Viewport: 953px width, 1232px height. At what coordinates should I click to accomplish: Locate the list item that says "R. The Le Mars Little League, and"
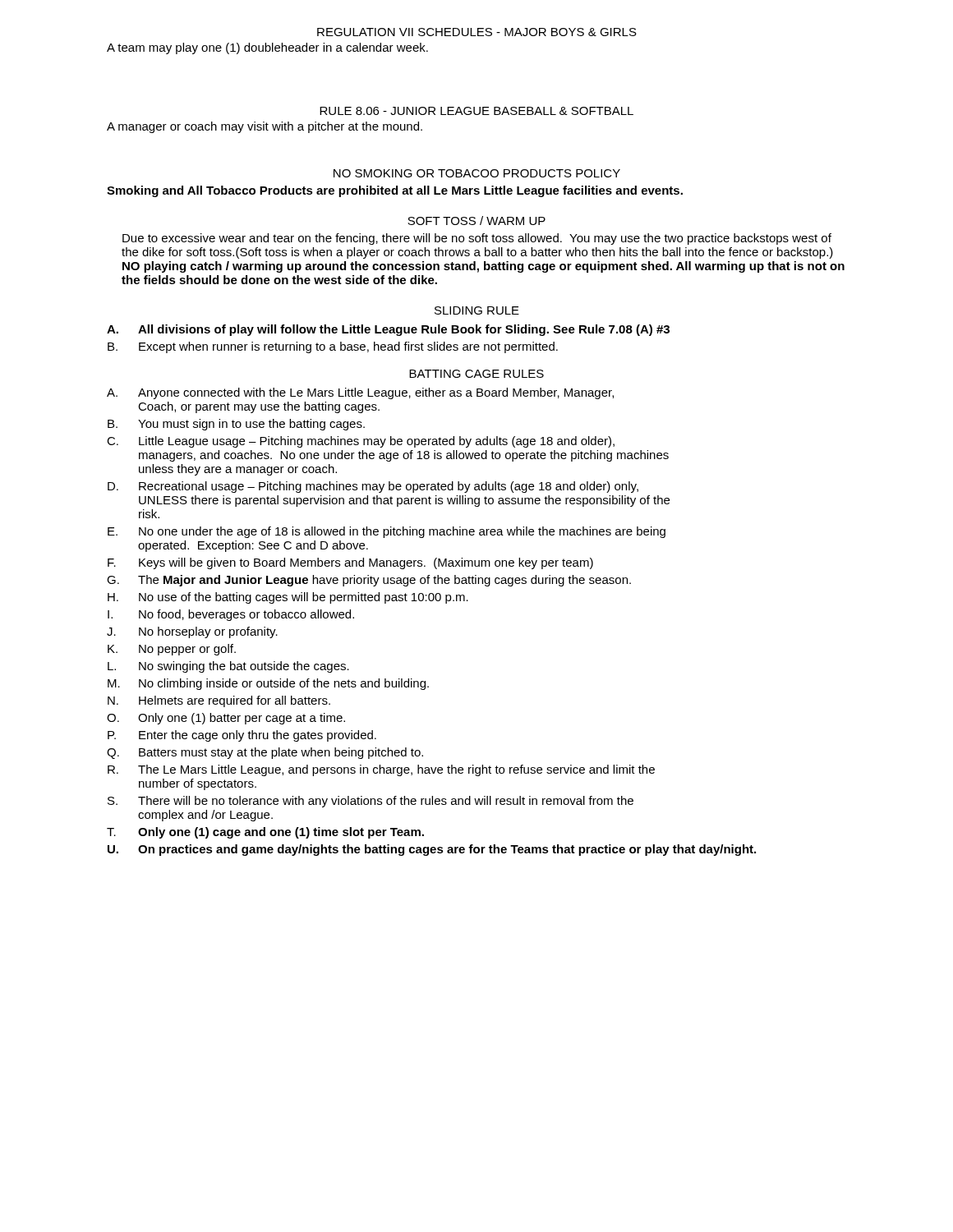tap(381, 776)
